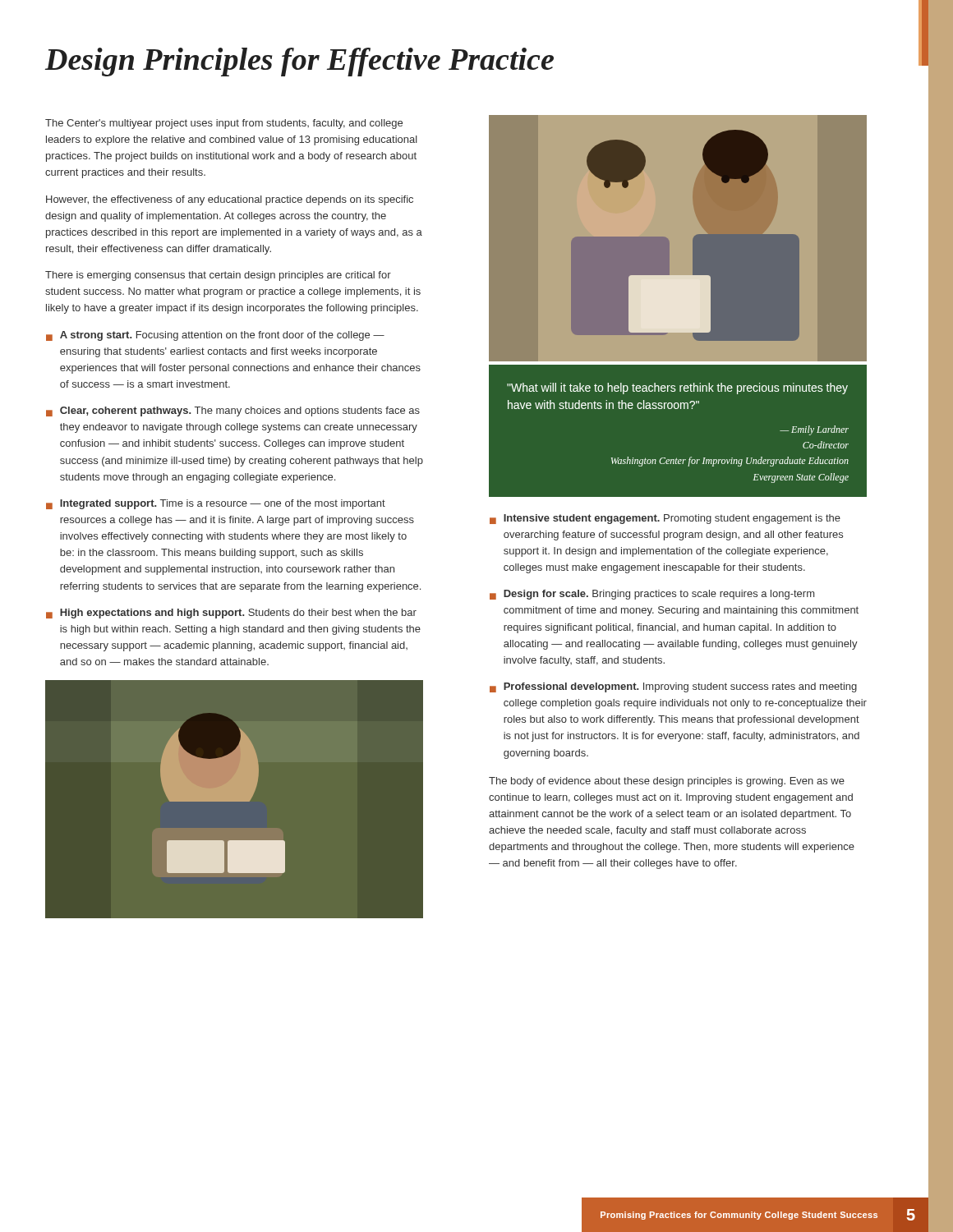Click on the caption containing ""What will it take to"
953x1232 pixels.
(x=677, y=388)
